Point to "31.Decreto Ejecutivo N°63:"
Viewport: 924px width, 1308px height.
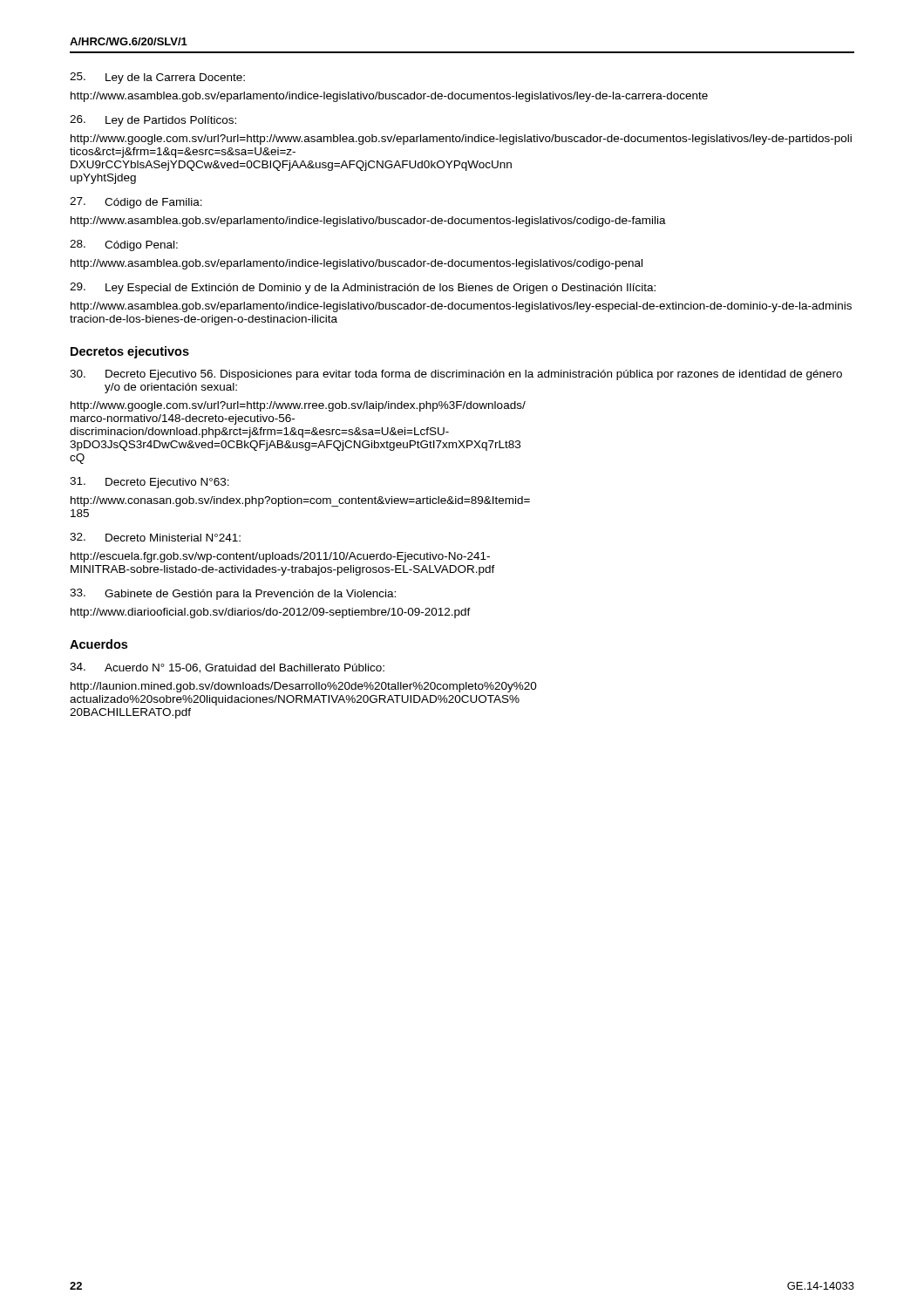149,483
